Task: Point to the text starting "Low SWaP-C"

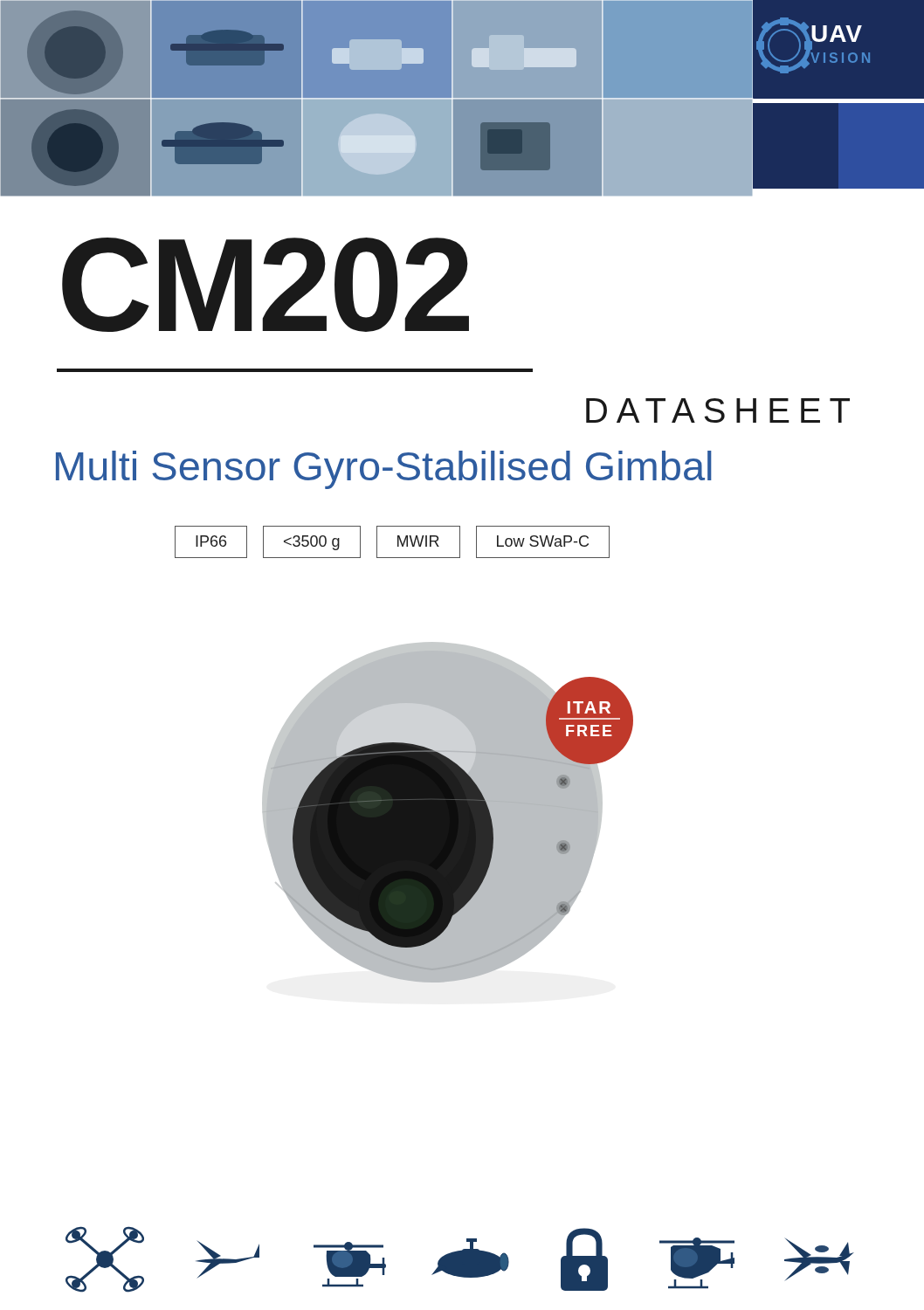Action: pyautogui.click(x=543, y=541)
